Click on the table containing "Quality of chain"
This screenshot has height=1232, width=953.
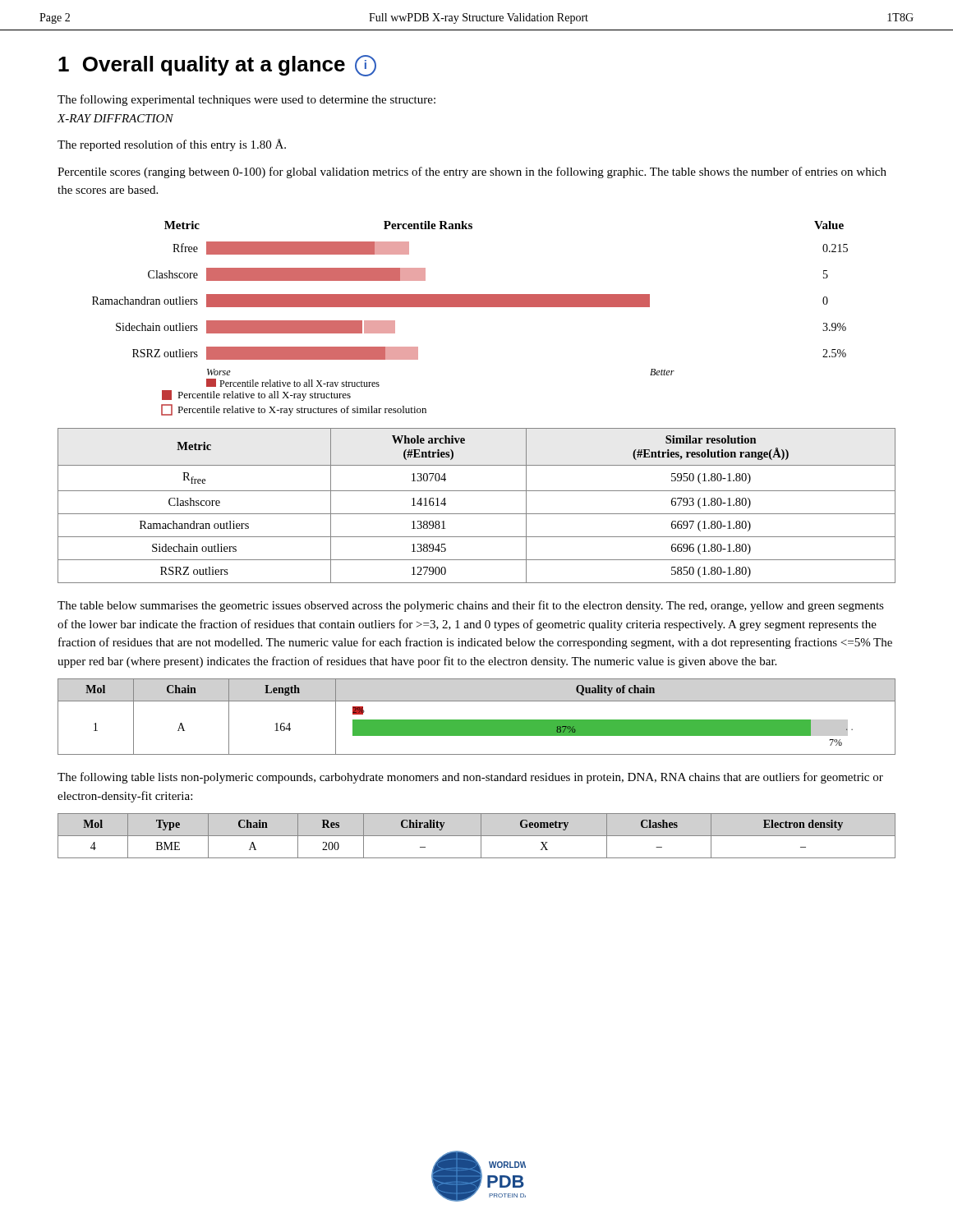coord(476,717)
